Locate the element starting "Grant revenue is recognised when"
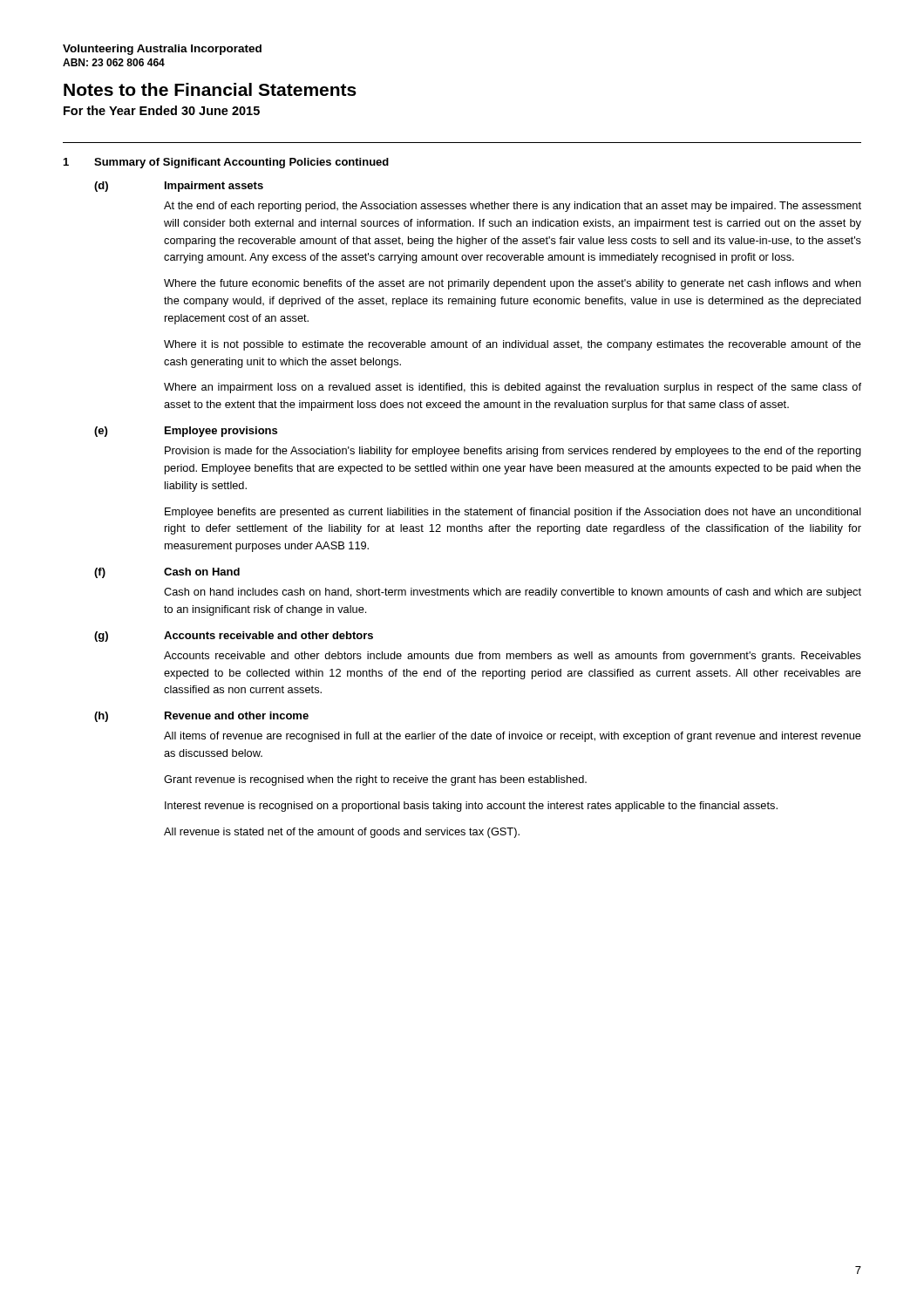Viewport: 924px width, 1308px height. pyautogui.click(x=376, y=779)
